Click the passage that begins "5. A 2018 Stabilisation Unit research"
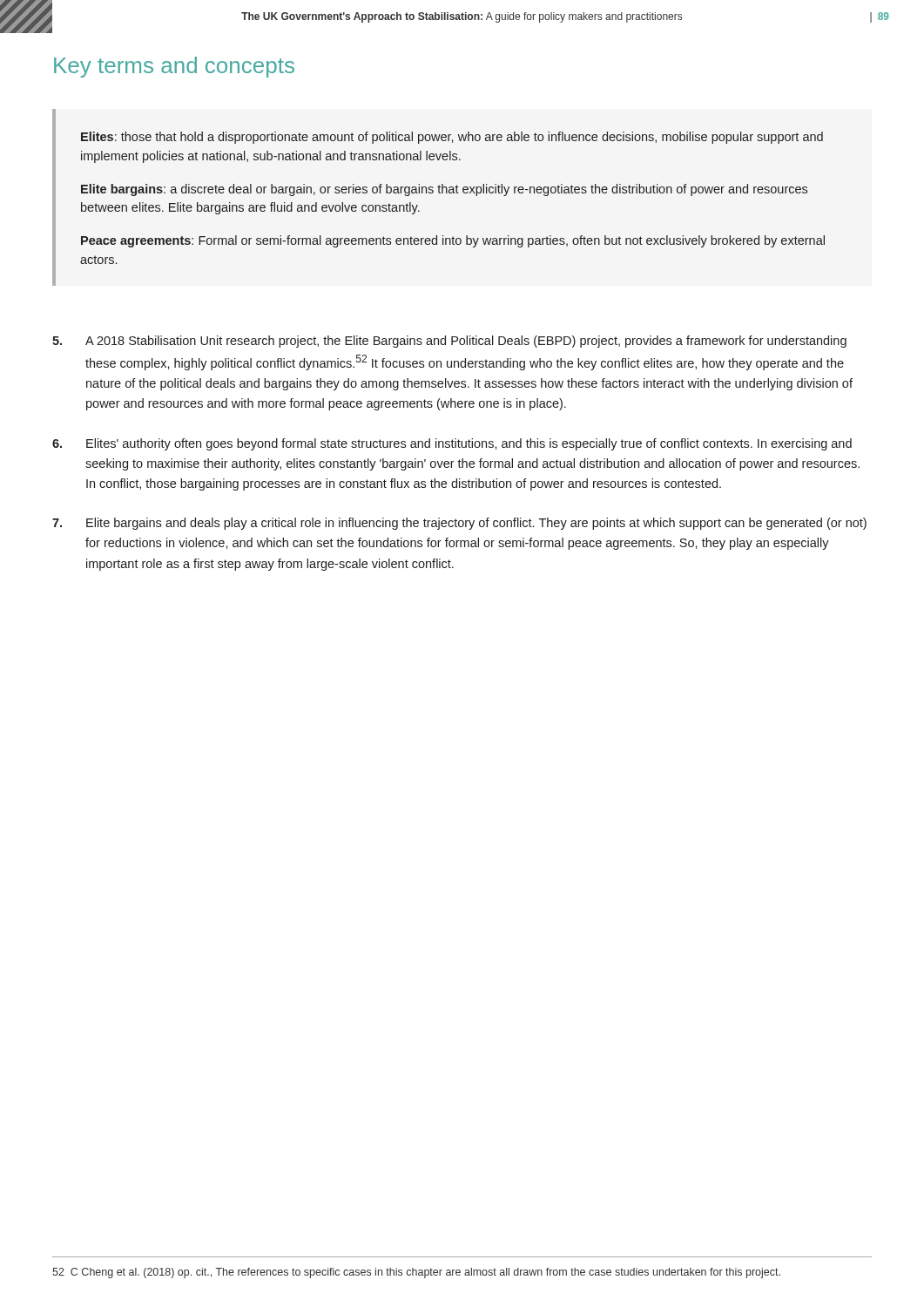 pos(462,373)
